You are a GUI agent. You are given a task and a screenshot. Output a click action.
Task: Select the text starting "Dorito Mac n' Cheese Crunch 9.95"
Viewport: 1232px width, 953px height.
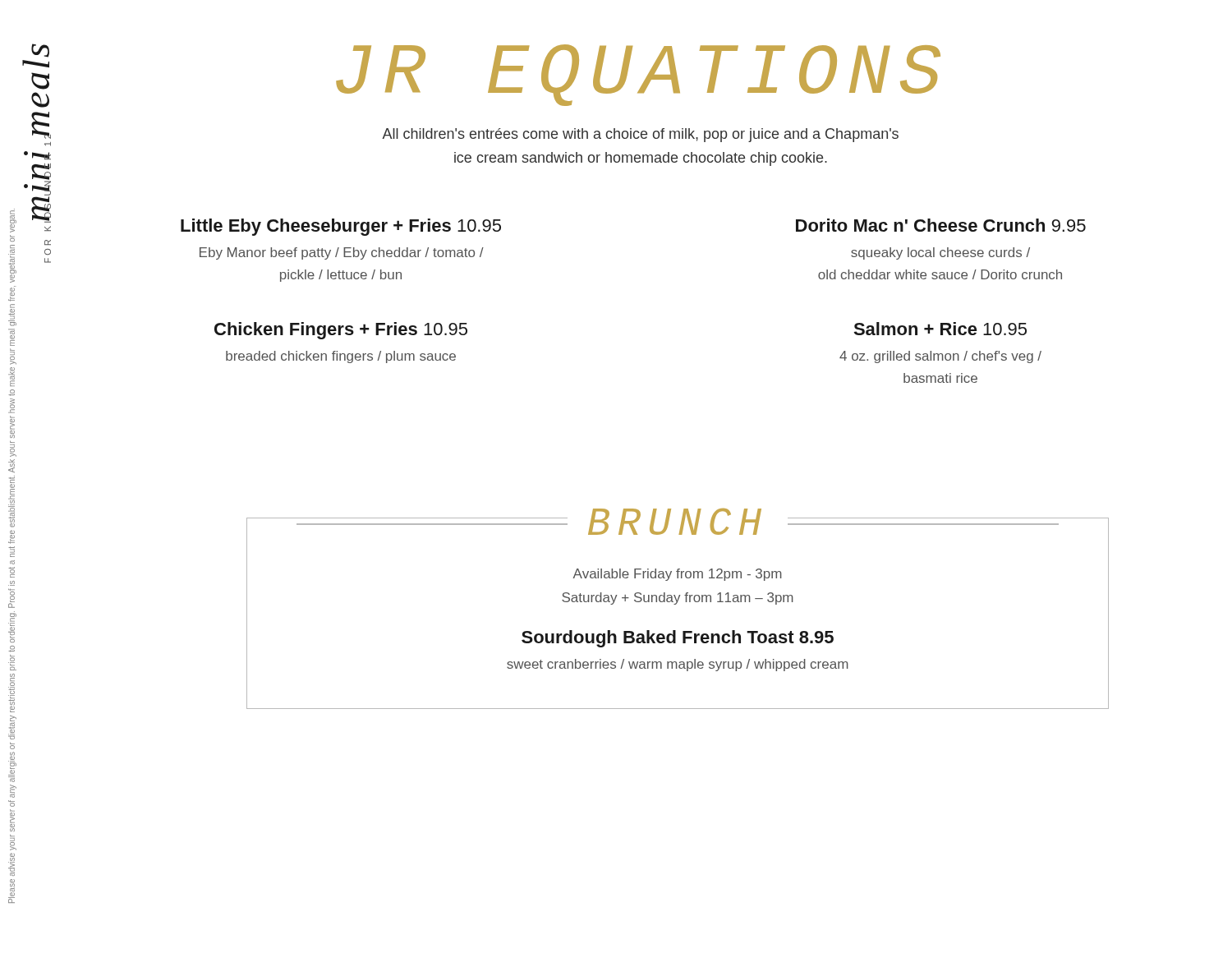[940, 225]
